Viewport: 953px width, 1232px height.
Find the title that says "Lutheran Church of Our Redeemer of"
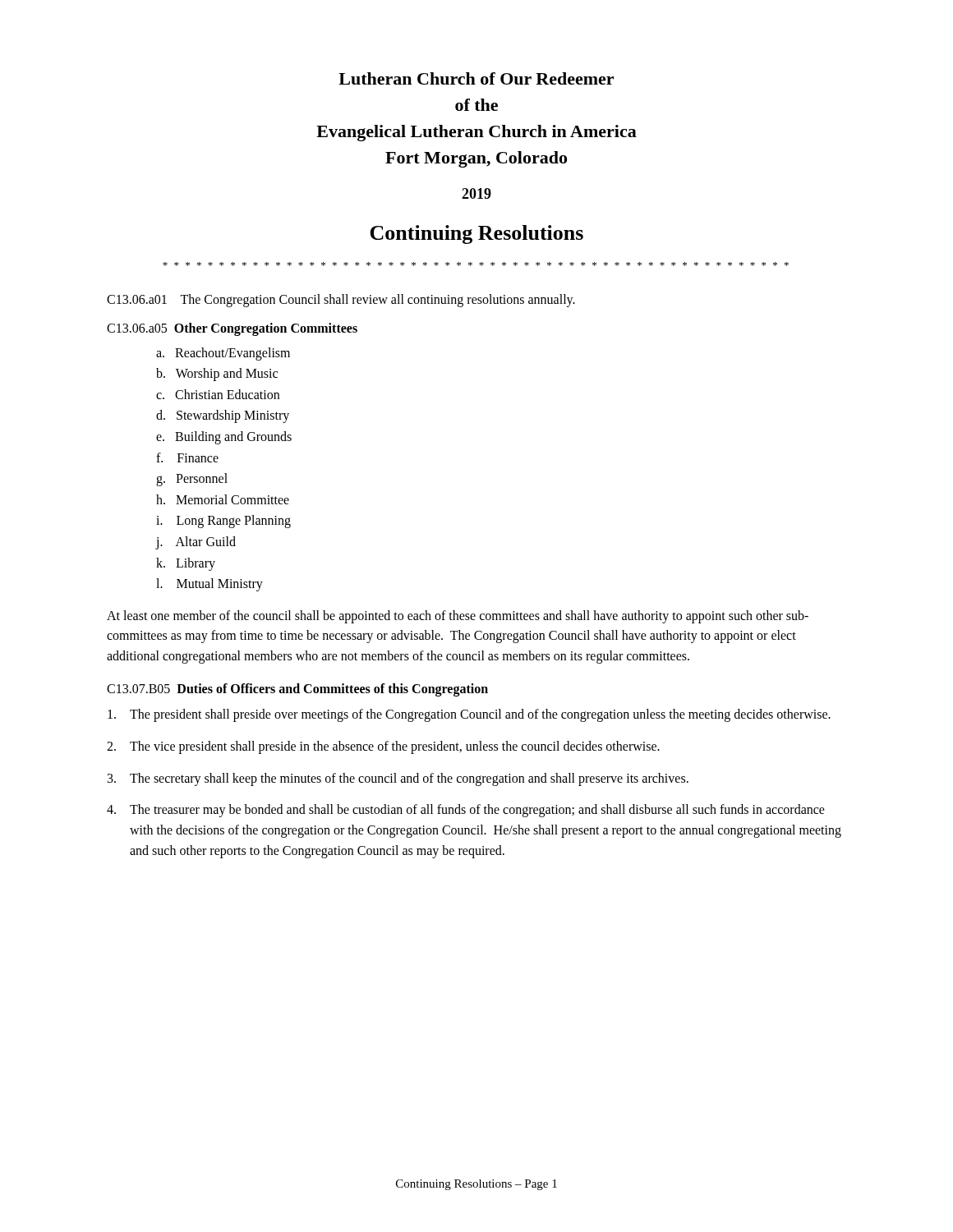[x=476, y=118]
